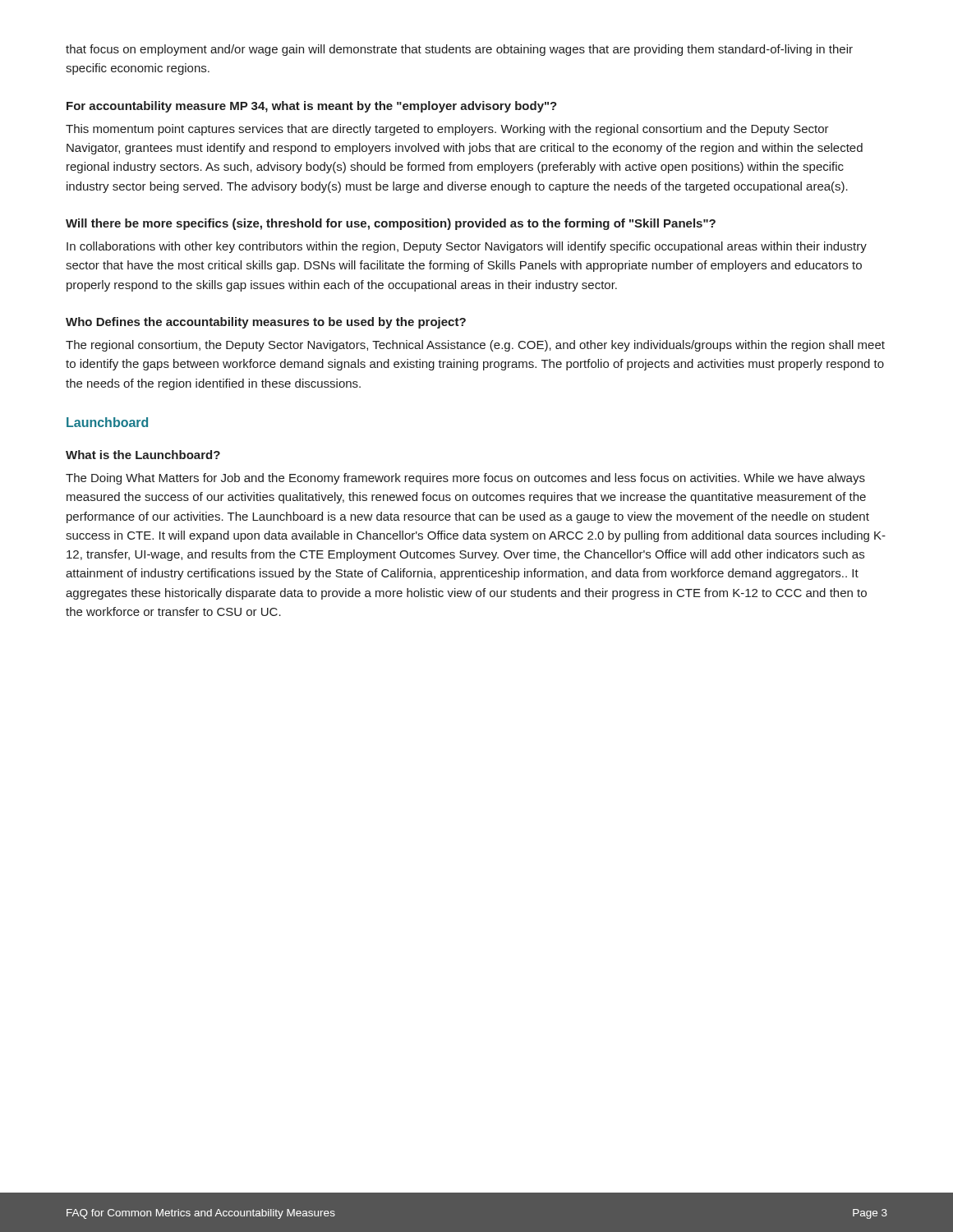Point to the block starting "For accountability measure MP 34, what"
Image resolution: width=953 pixels, height=1232 pixels.
coord(476,144)
